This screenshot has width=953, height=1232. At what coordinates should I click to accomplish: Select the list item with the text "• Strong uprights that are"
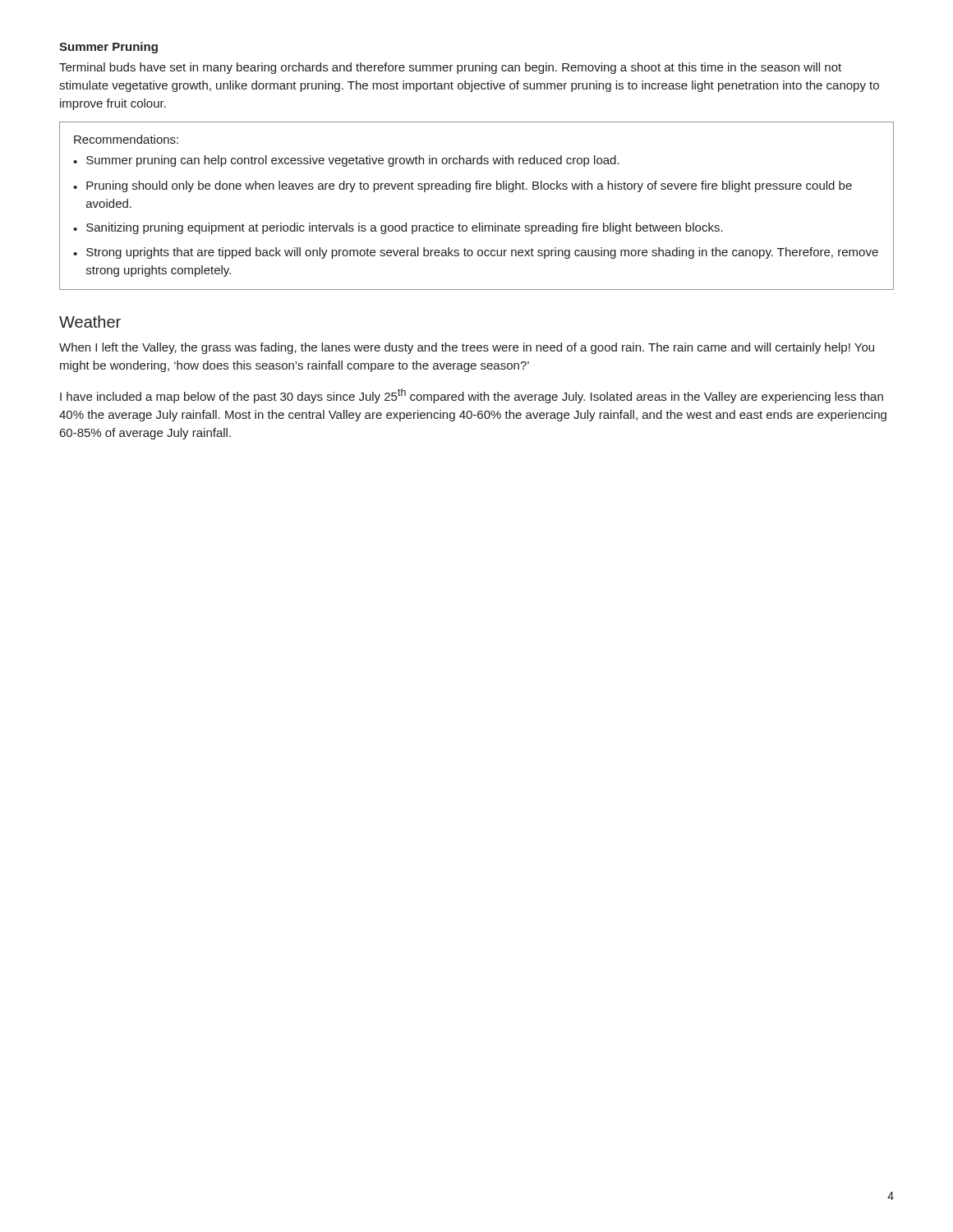476,261
